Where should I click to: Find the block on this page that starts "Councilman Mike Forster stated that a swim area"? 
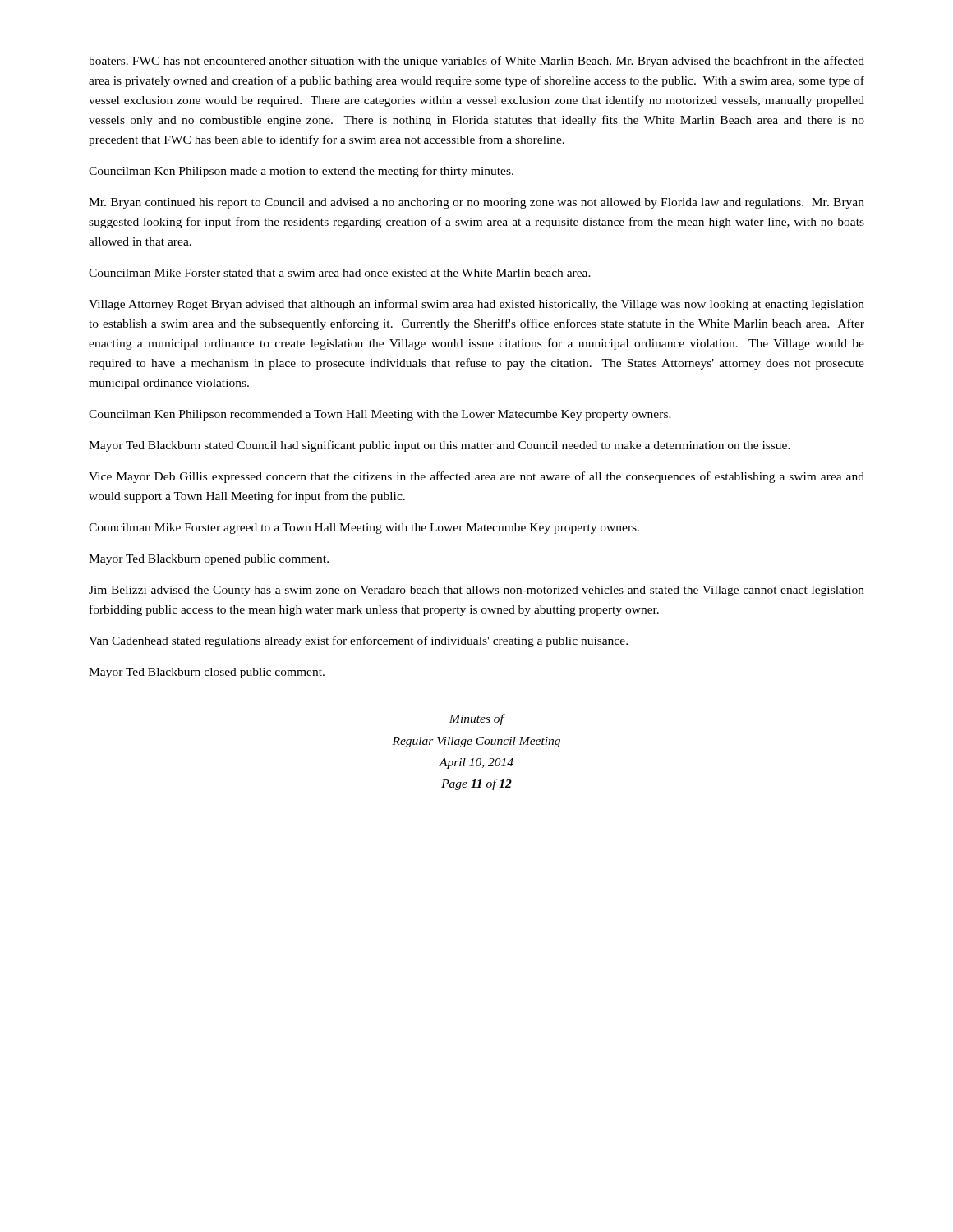[x=340, y=272]
